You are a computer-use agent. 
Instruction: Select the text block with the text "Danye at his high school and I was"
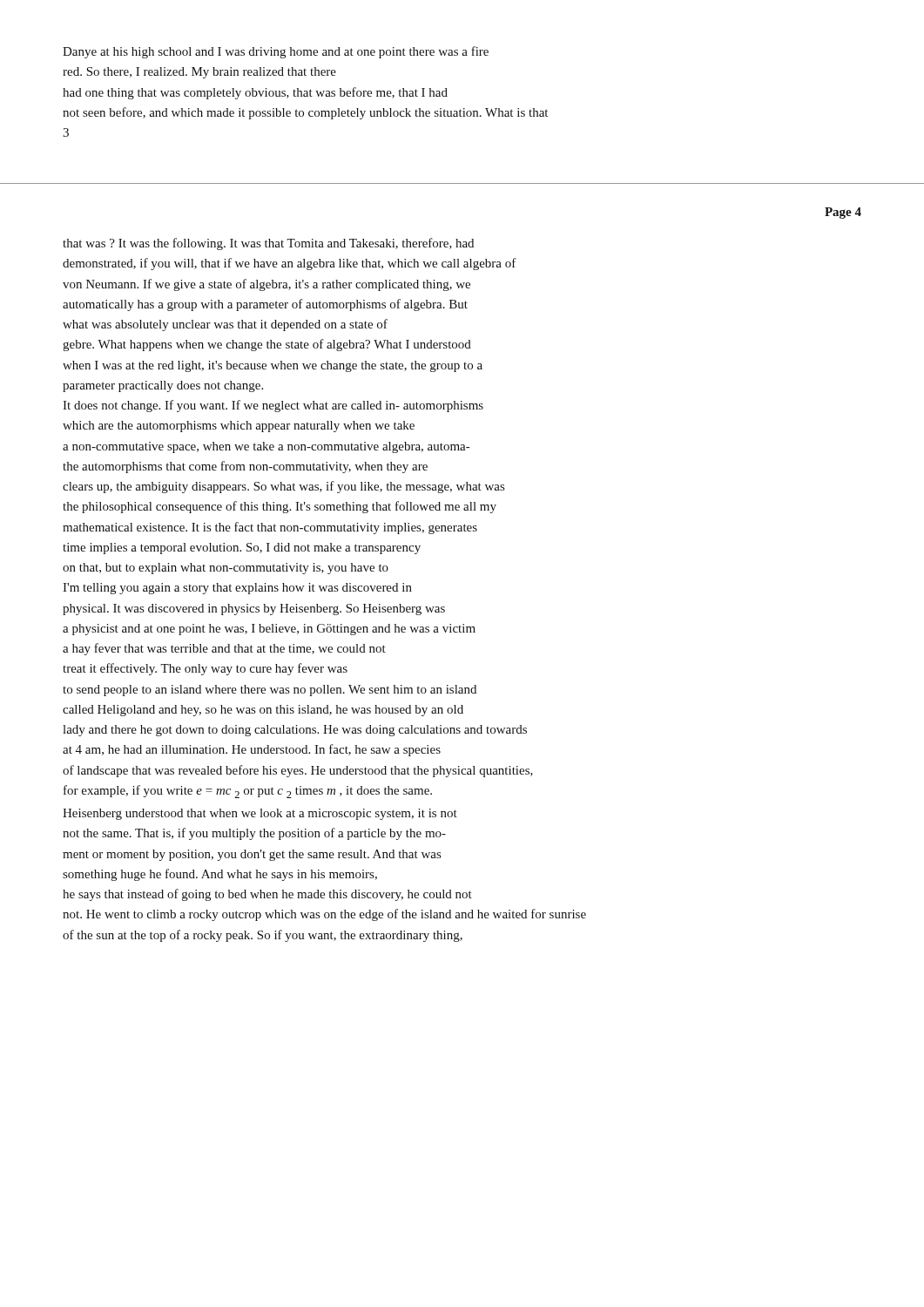305,92
